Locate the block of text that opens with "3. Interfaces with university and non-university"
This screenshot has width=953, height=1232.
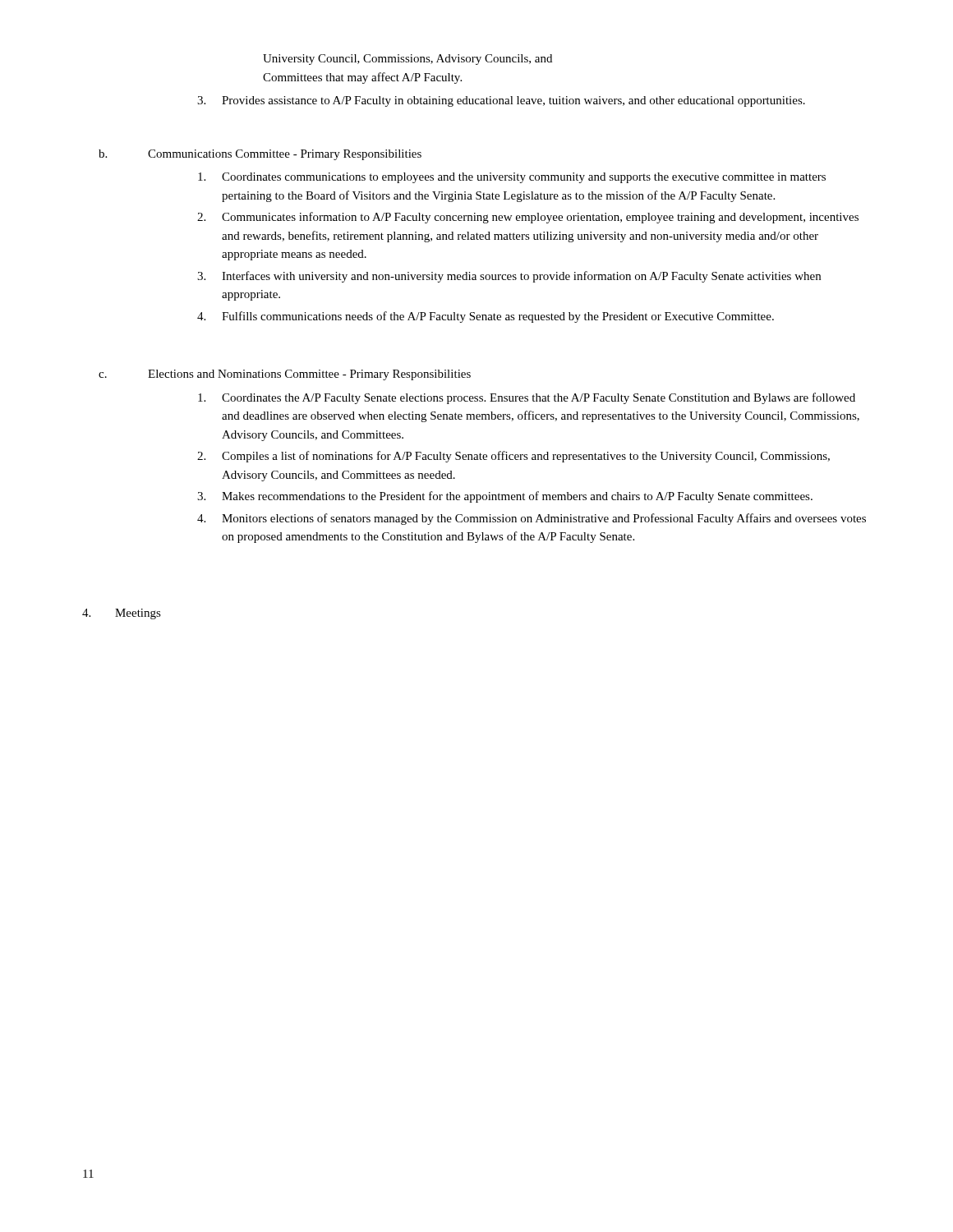point(534,285)
